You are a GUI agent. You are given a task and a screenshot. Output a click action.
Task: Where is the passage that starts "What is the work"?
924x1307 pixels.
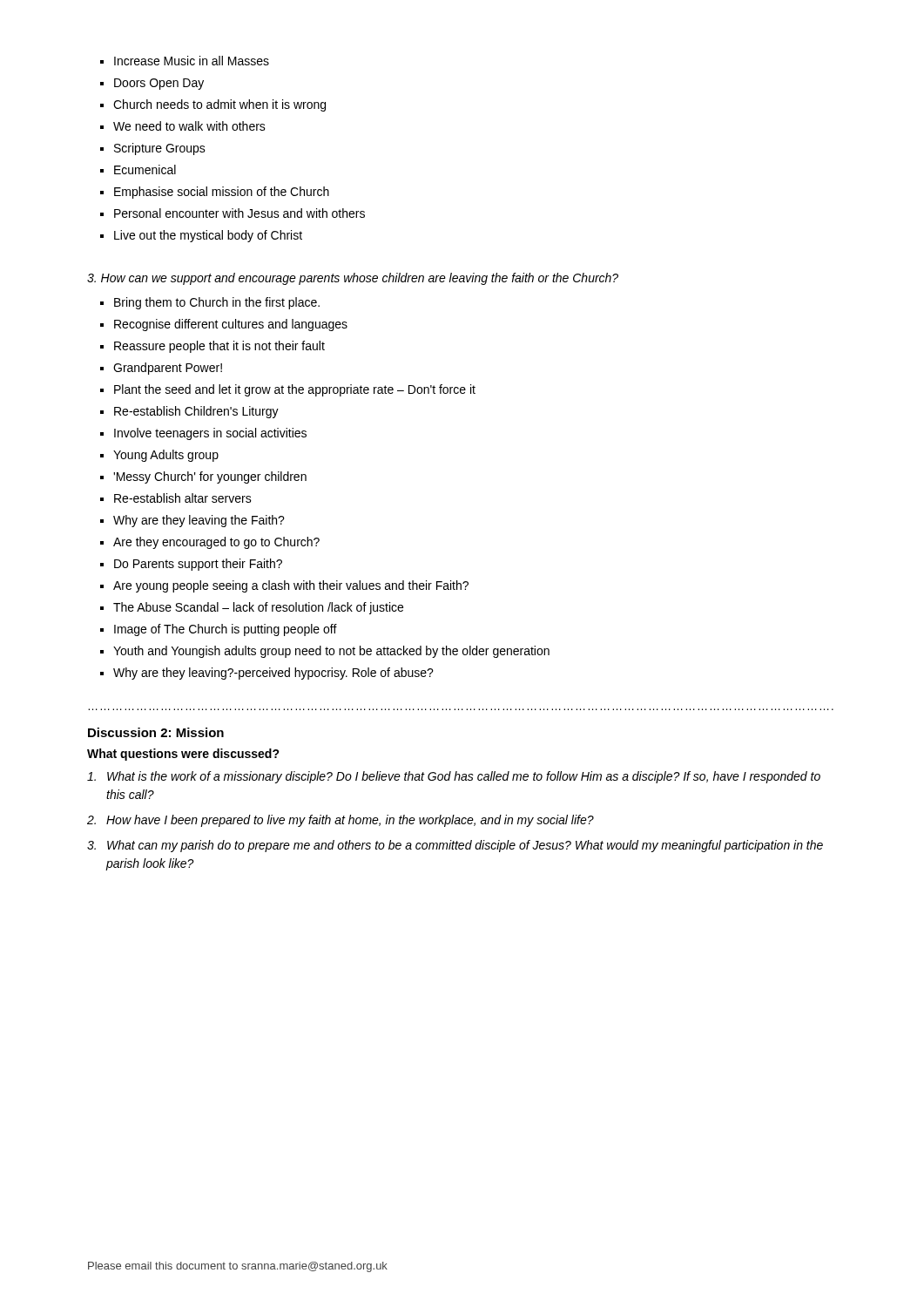[x=462, y=786]
